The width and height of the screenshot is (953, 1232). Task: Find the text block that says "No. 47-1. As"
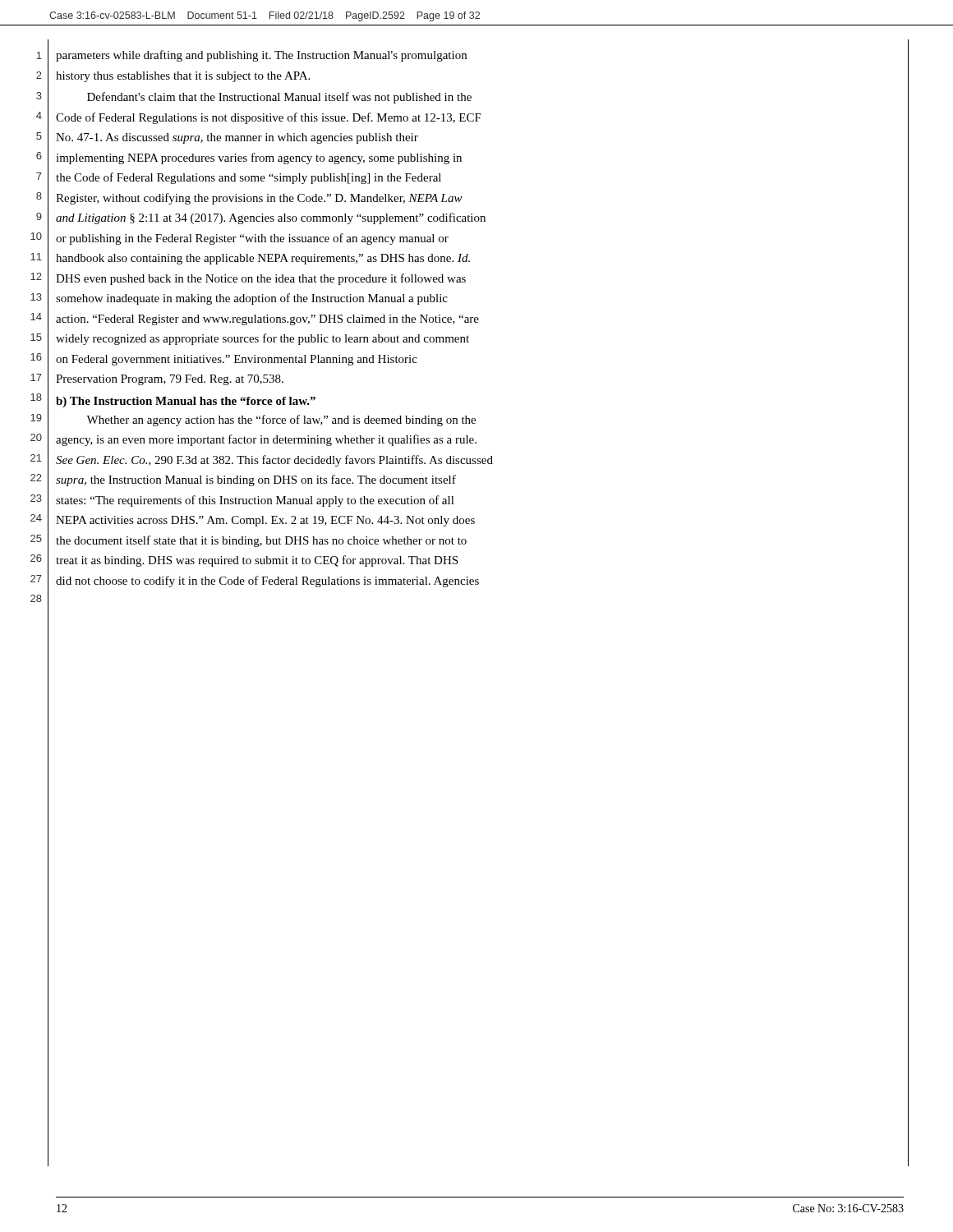click(237, 137)
